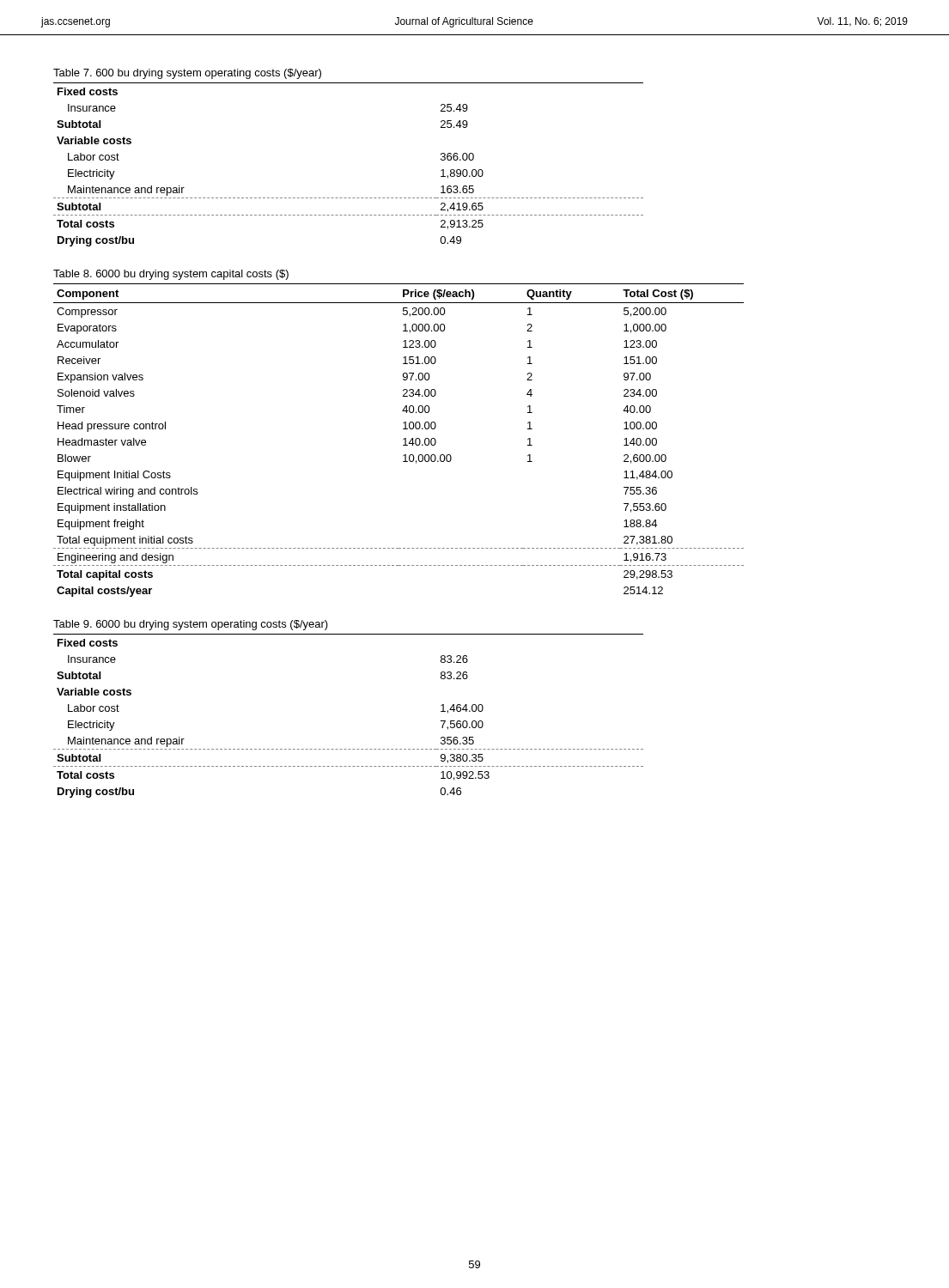Find the caption with the text "Table 7. 600 bu drying system"
Screen dimensions: 1288x949
pyautogui.click(x=188, y=73)
